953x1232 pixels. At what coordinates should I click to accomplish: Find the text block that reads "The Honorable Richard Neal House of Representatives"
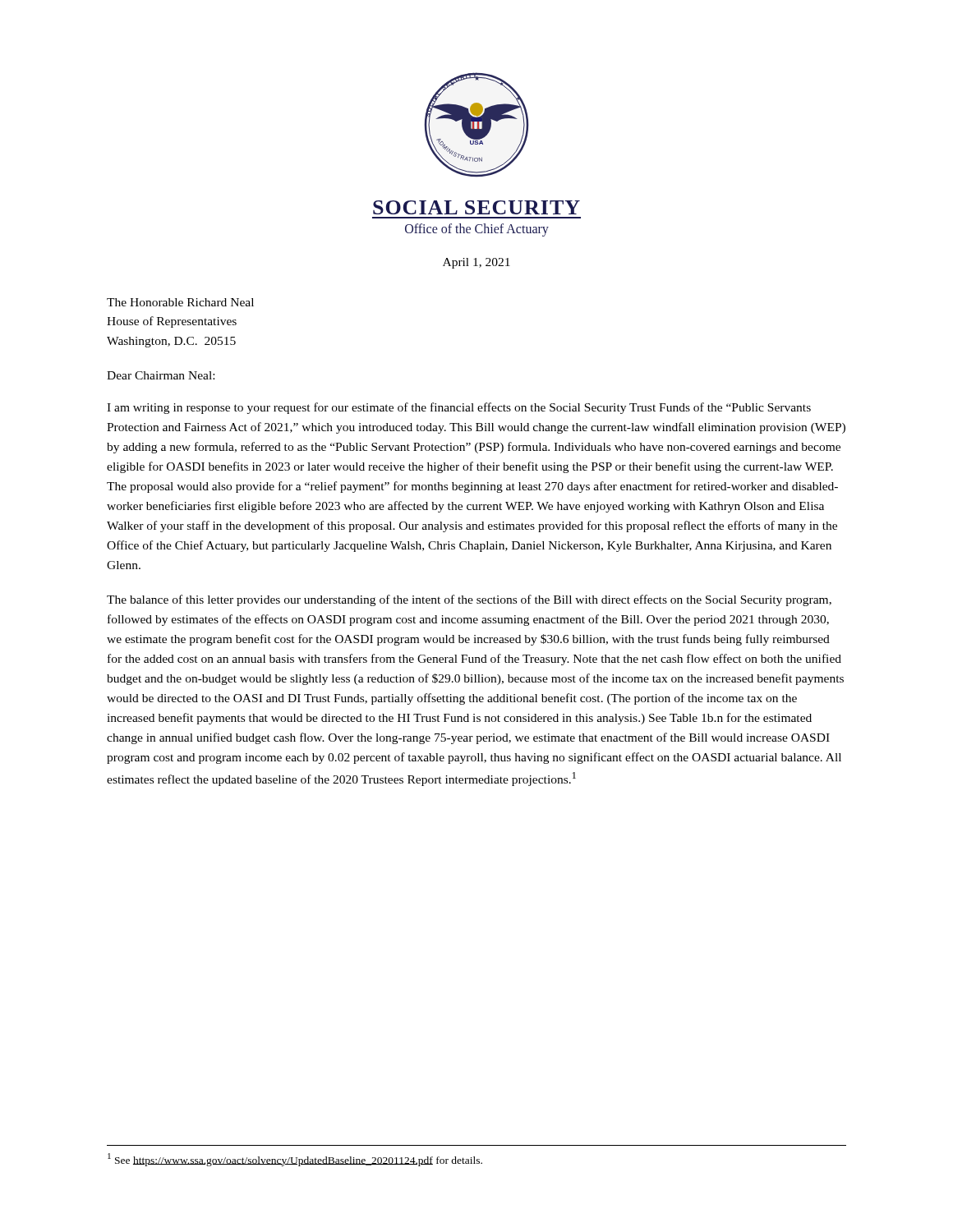point(181,321)
